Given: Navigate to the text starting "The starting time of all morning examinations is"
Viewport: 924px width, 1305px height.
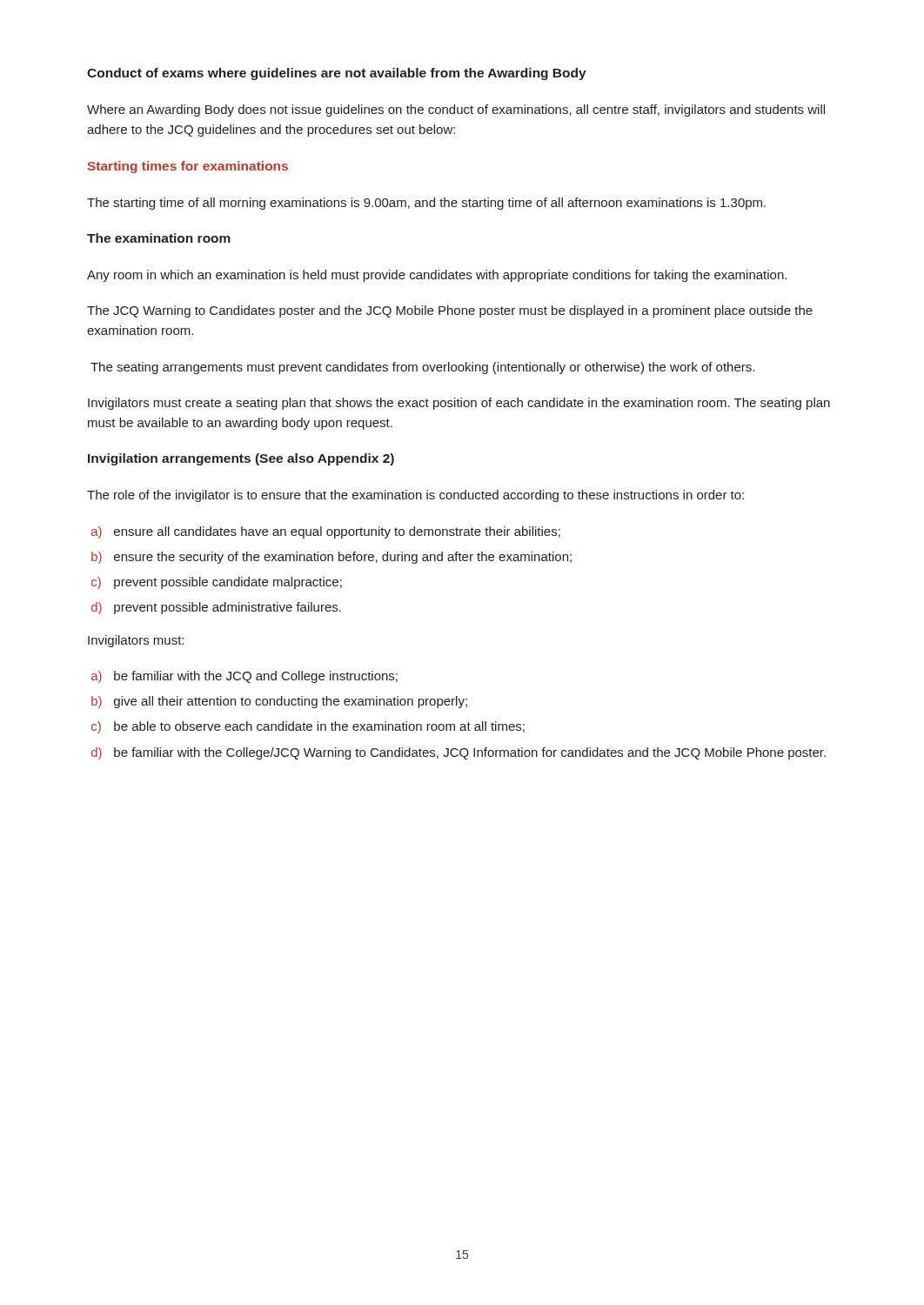Looking at the screenshot, I should (462, 202).
